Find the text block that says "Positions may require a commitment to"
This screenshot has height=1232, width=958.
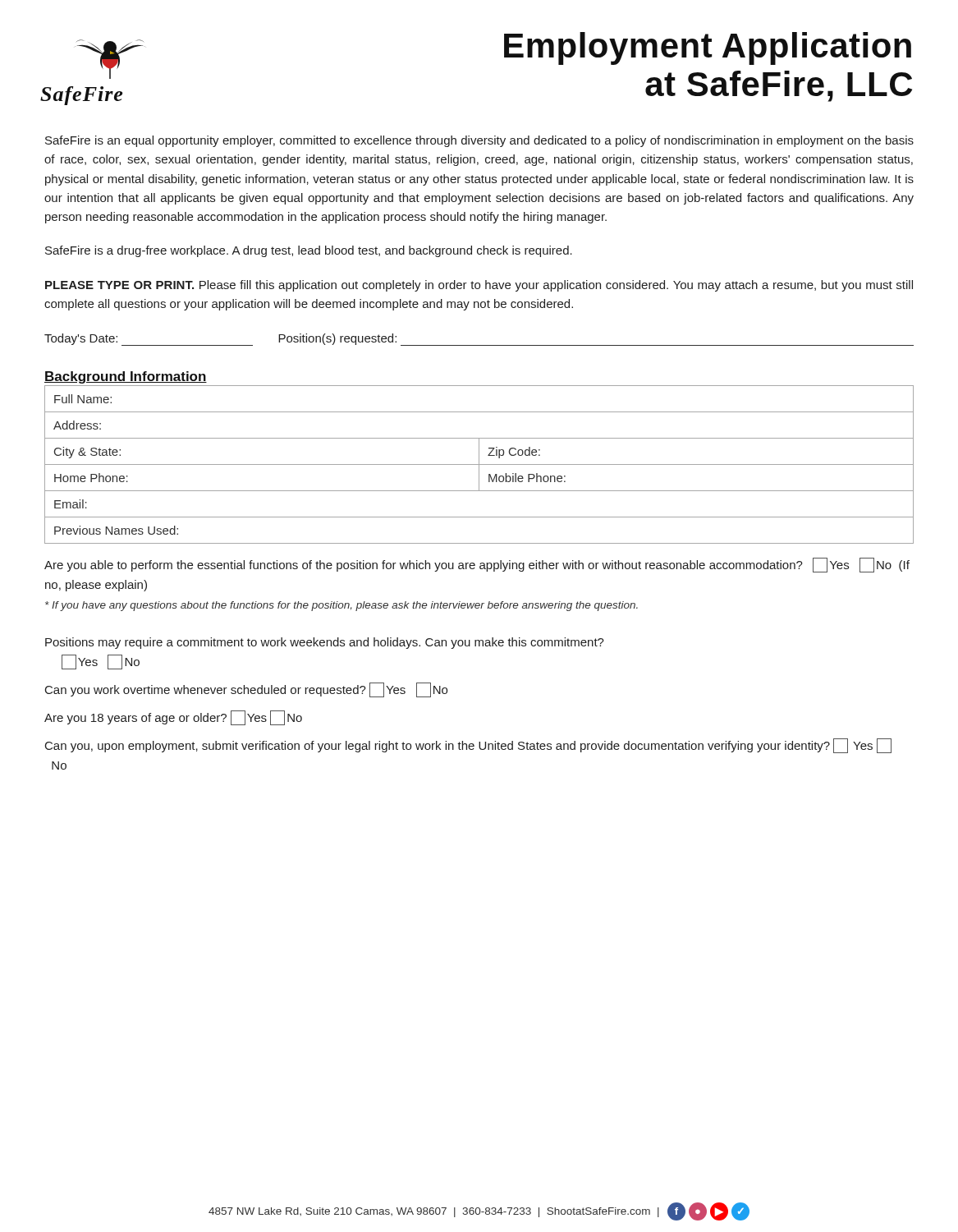[x=325, y=643]
